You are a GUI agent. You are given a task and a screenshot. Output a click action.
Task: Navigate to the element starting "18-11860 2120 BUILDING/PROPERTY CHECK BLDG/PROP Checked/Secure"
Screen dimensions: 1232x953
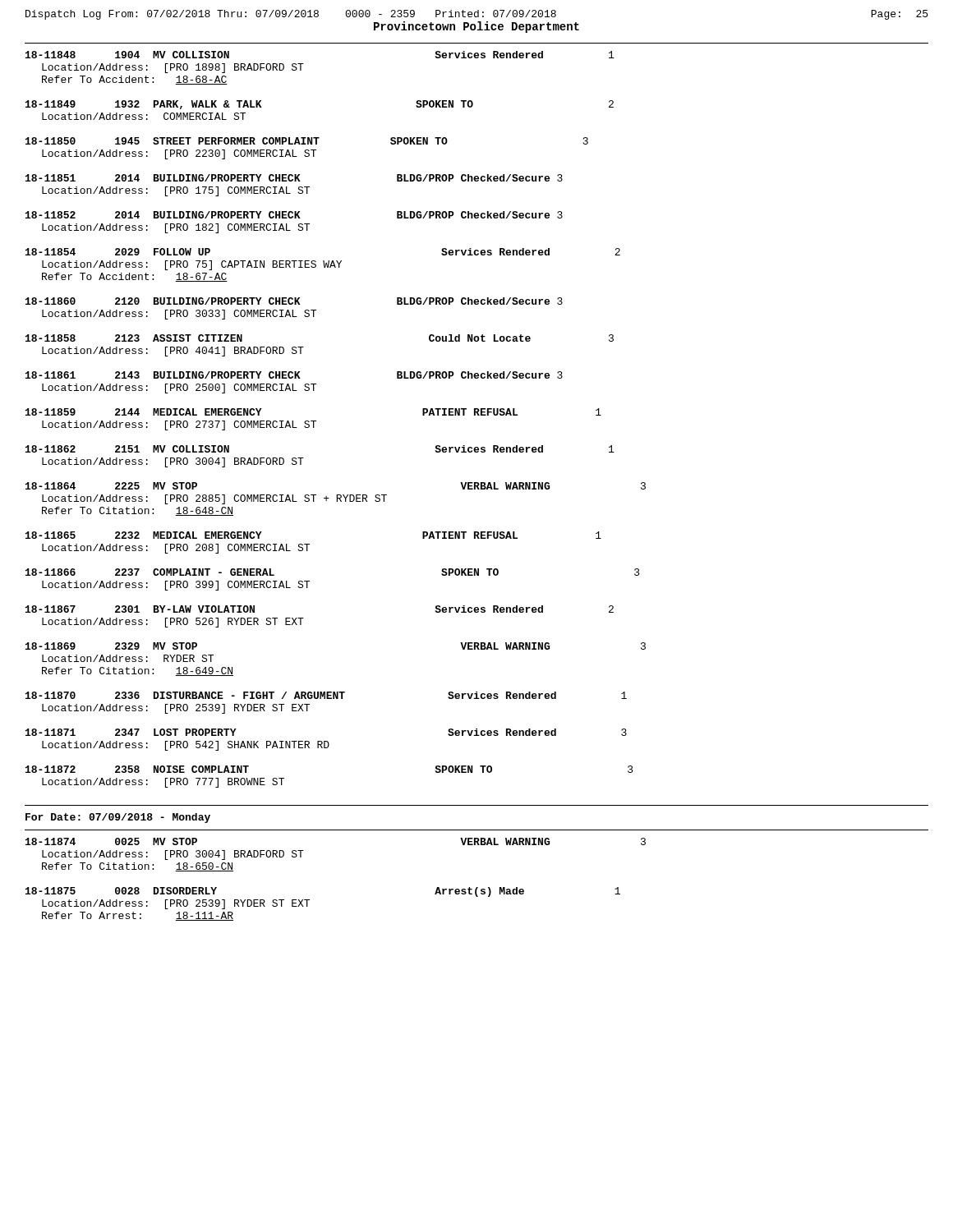476,308
